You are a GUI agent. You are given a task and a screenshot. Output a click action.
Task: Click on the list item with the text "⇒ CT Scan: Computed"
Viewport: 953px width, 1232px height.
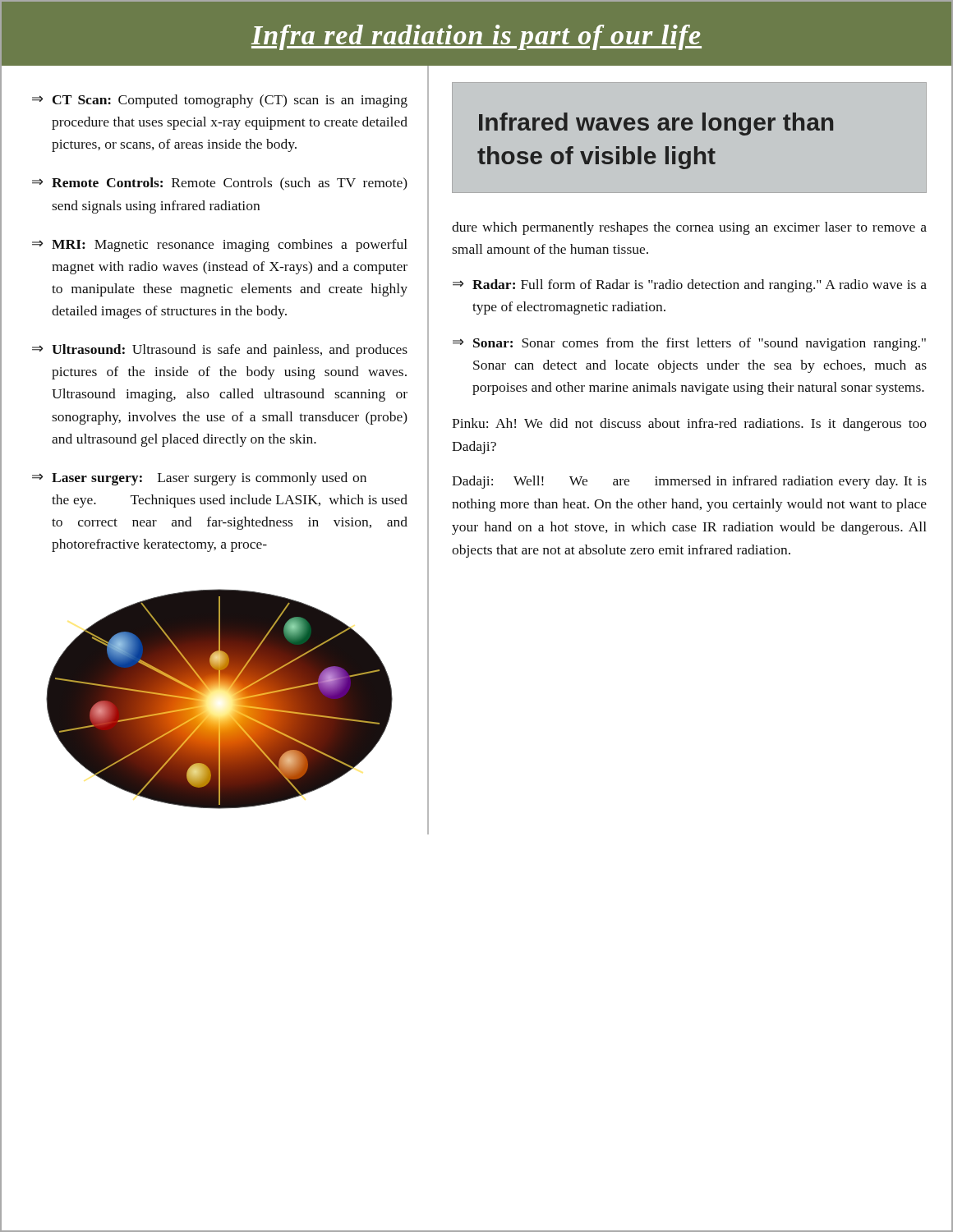219,122
